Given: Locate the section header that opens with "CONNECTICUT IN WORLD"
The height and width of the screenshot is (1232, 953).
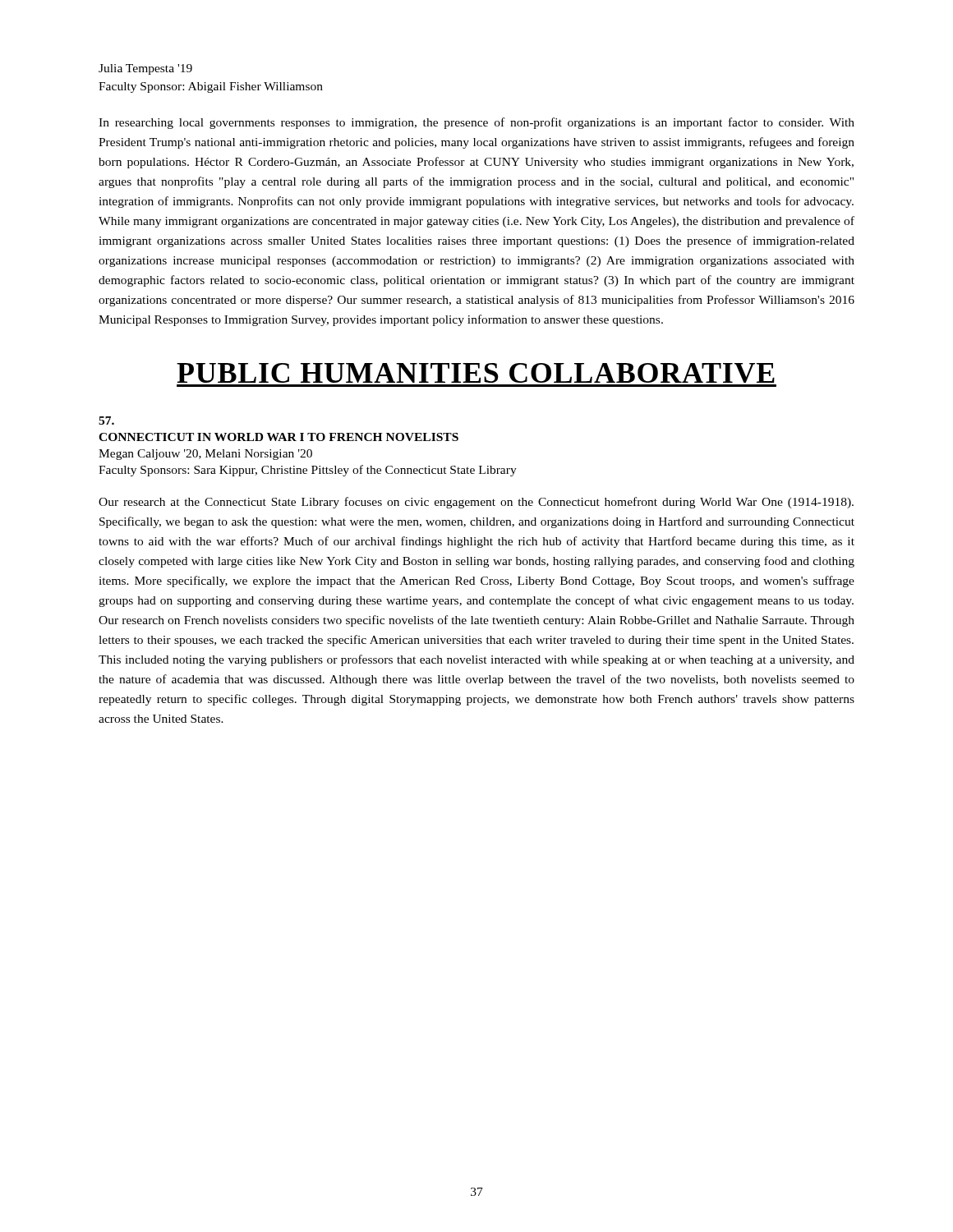Looking at the screenshot, I should click(279, 437).
